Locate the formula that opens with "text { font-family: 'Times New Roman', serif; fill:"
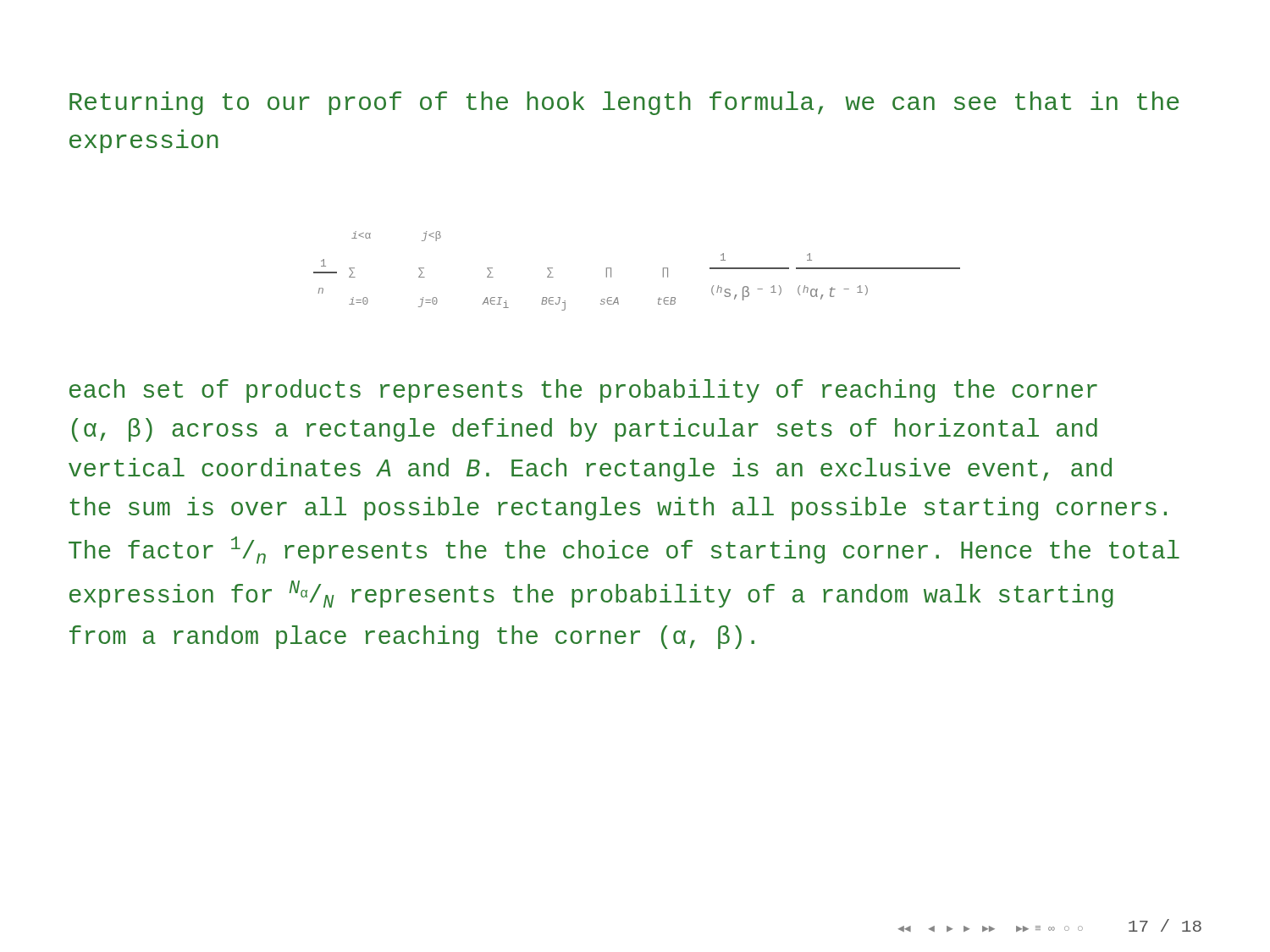The image size is (1270, 952). point(361,237)
